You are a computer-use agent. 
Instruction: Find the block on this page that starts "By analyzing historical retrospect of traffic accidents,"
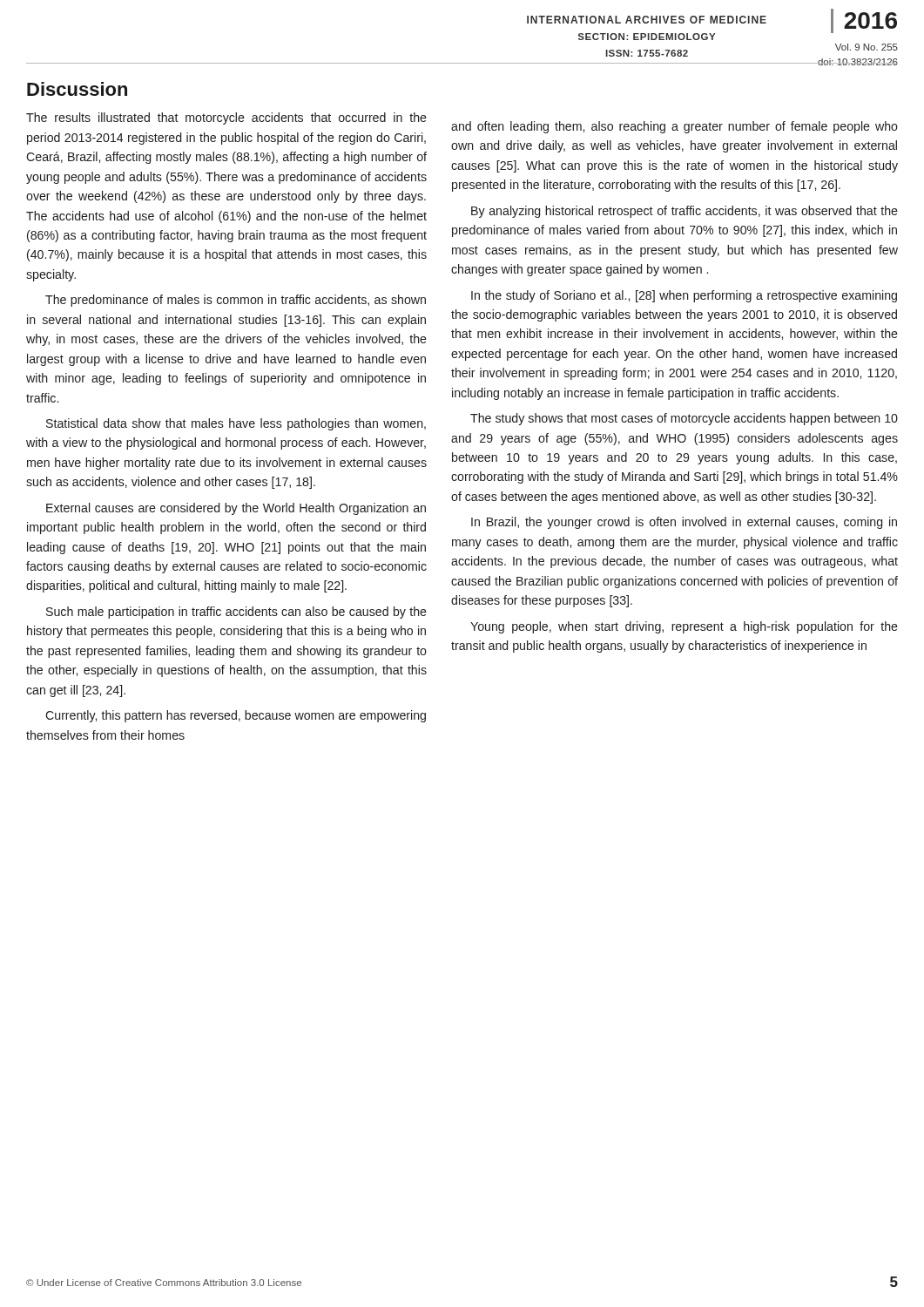pos(674,240)
